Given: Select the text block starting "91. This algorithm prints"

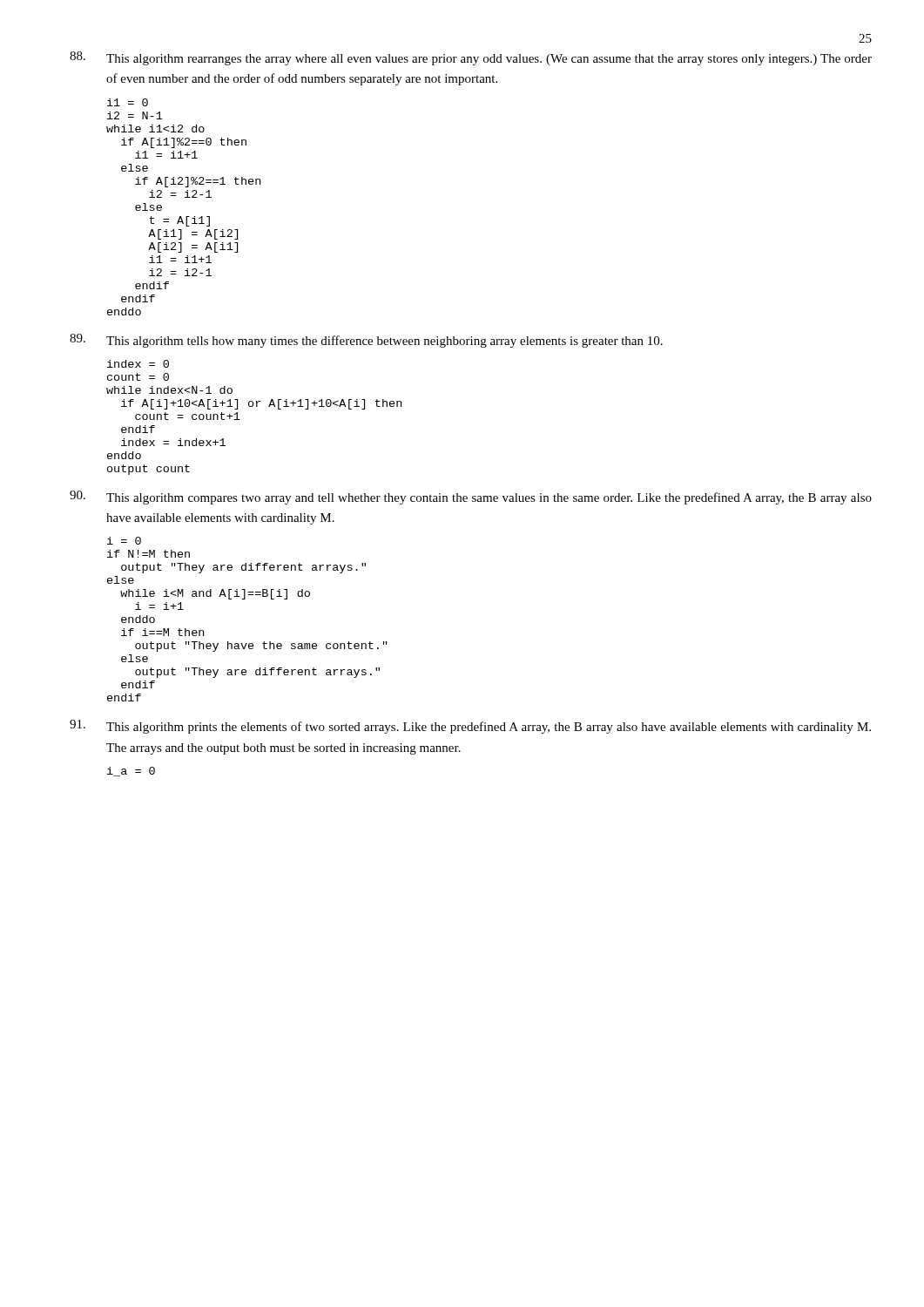Looking at the screenshot, I should coord(471,738).
